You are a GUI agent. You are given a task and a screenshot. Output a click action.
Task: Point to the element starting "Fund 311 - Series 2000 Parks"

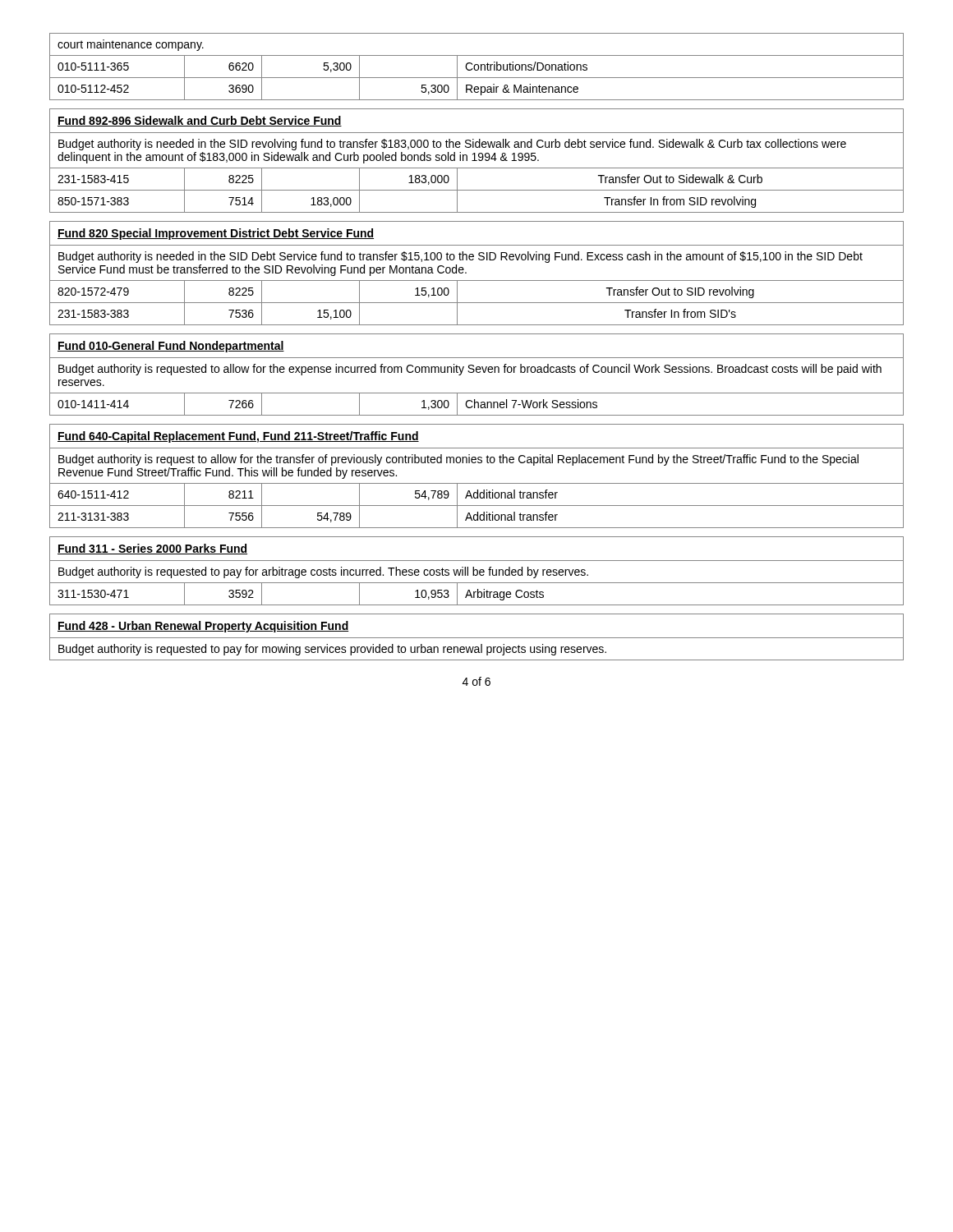pyautogui.click(x=152, y=549)
